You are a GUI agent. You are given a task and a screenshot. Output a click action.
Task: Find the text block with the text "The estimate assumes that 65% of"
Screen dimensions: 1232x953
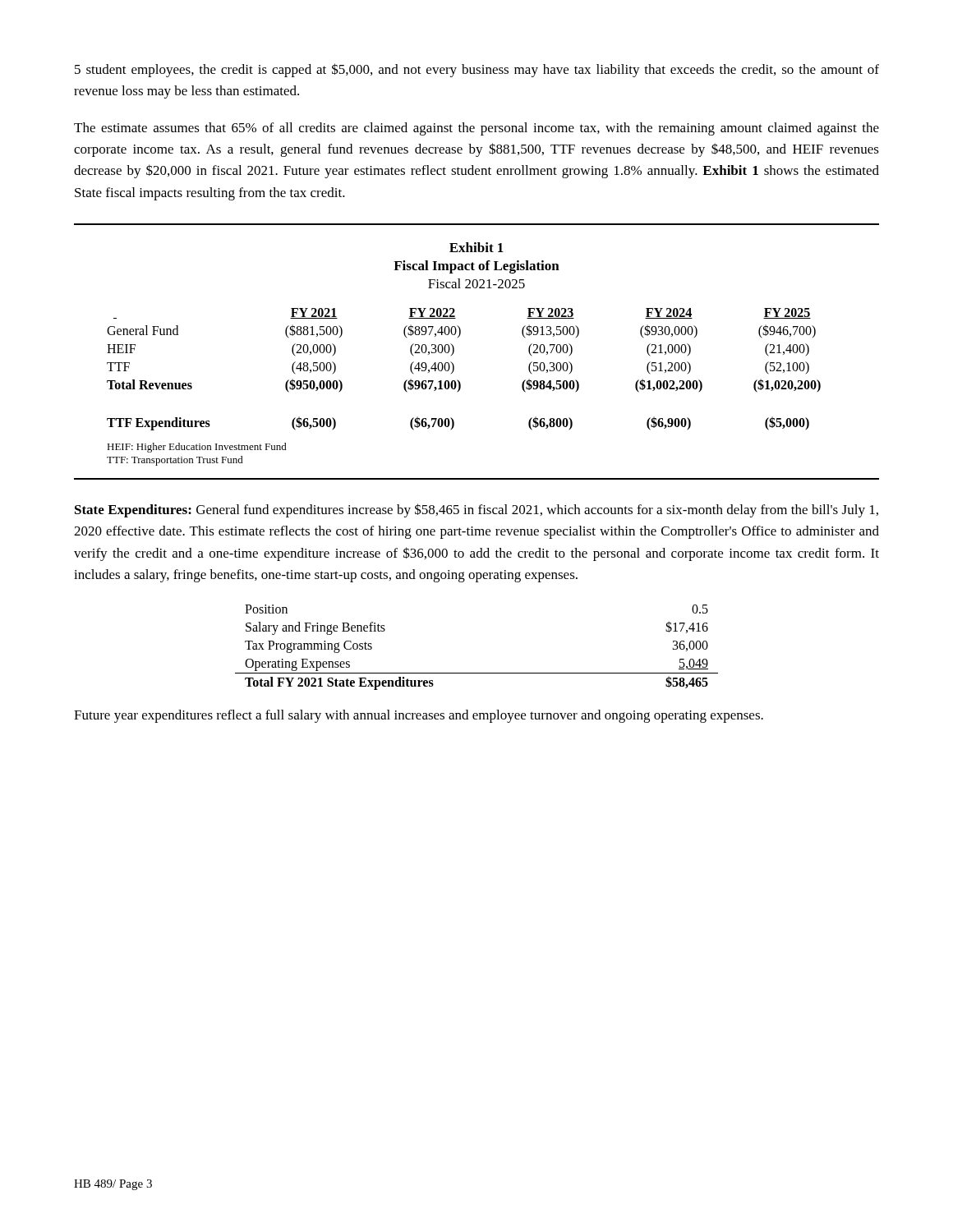click(x=476, y=160)
